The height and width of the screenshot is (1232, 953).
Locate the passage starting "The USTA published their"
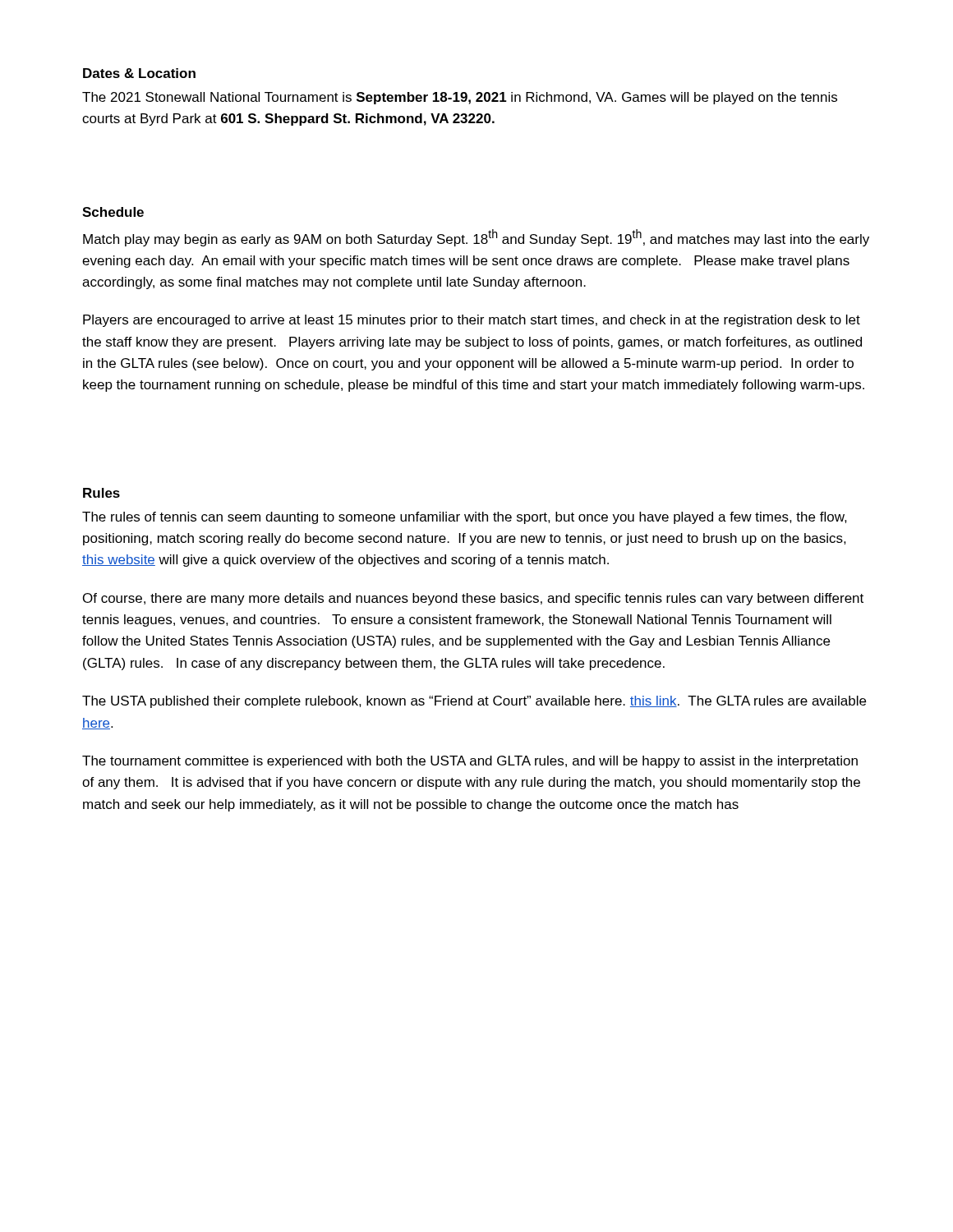[x=474, y=712]
